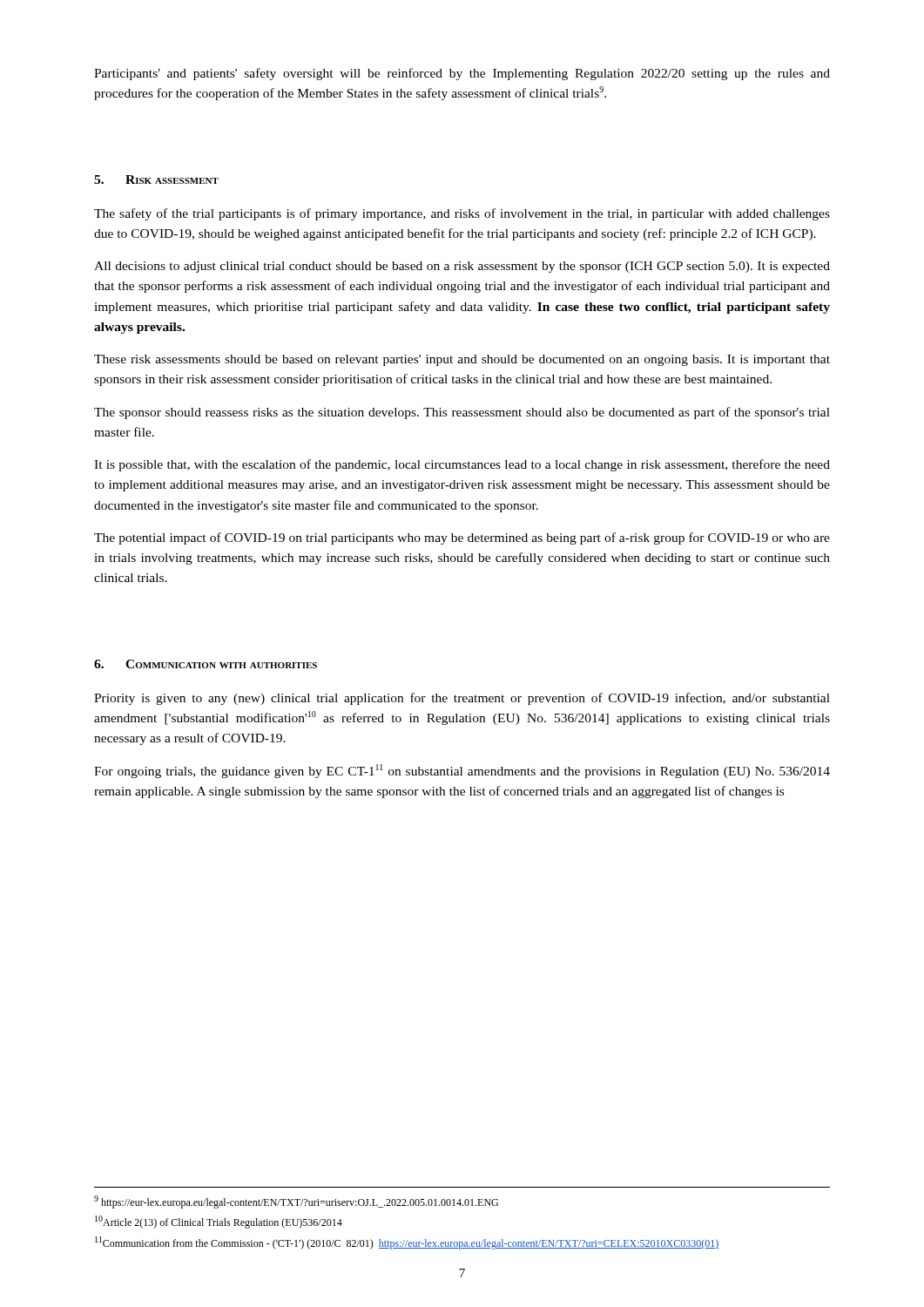The height and width of the screenshot is (1307, 924).
Task: Select the block starting "All decisions to adjust clinical trial"
Action: click(x=462, y=296)
